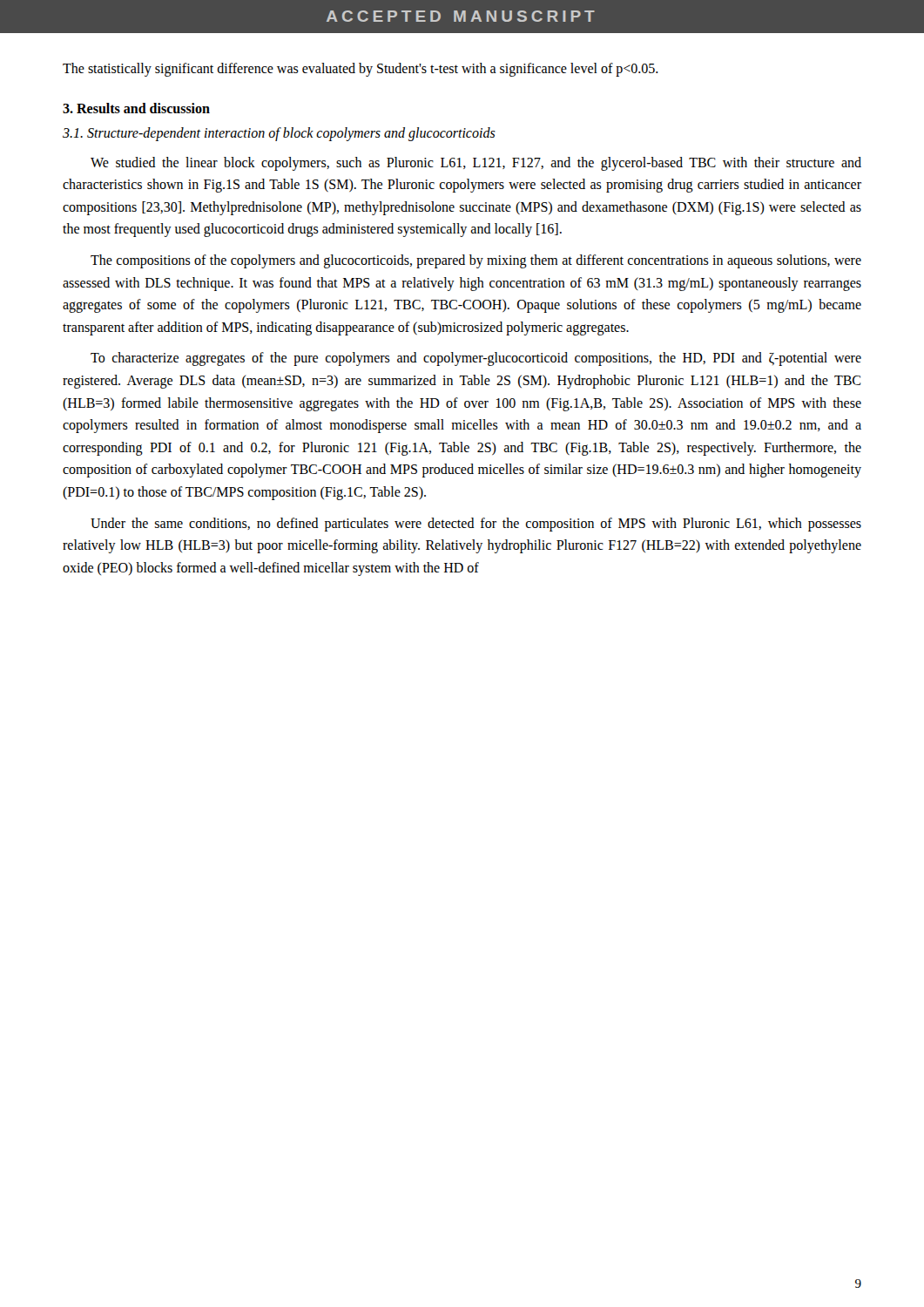Click on the section header that says "3.1. Structure-dependent interaction"
924x1307 pixels.
coord(279,133)
